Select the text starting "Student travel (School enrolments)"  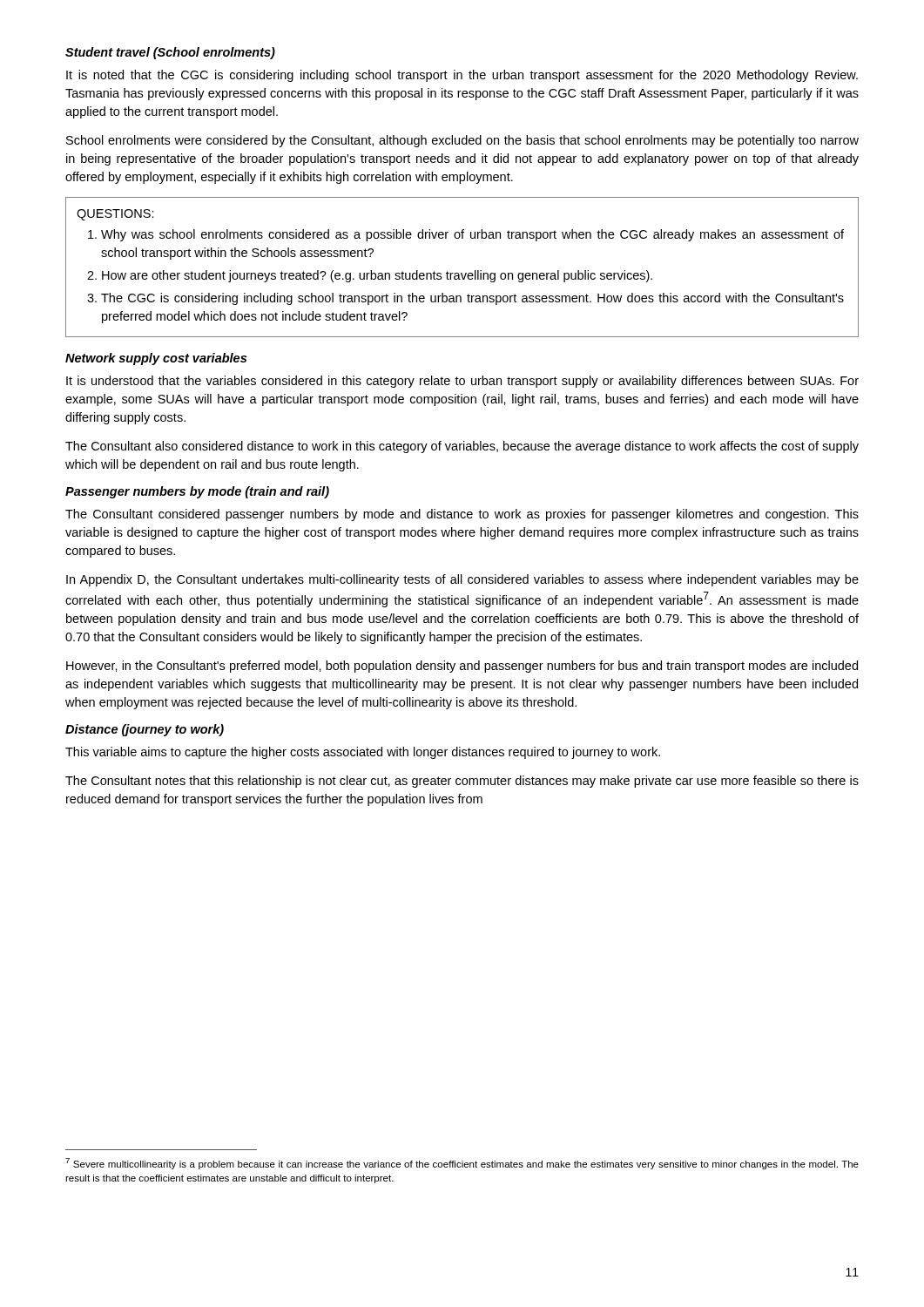click(170, 52)
